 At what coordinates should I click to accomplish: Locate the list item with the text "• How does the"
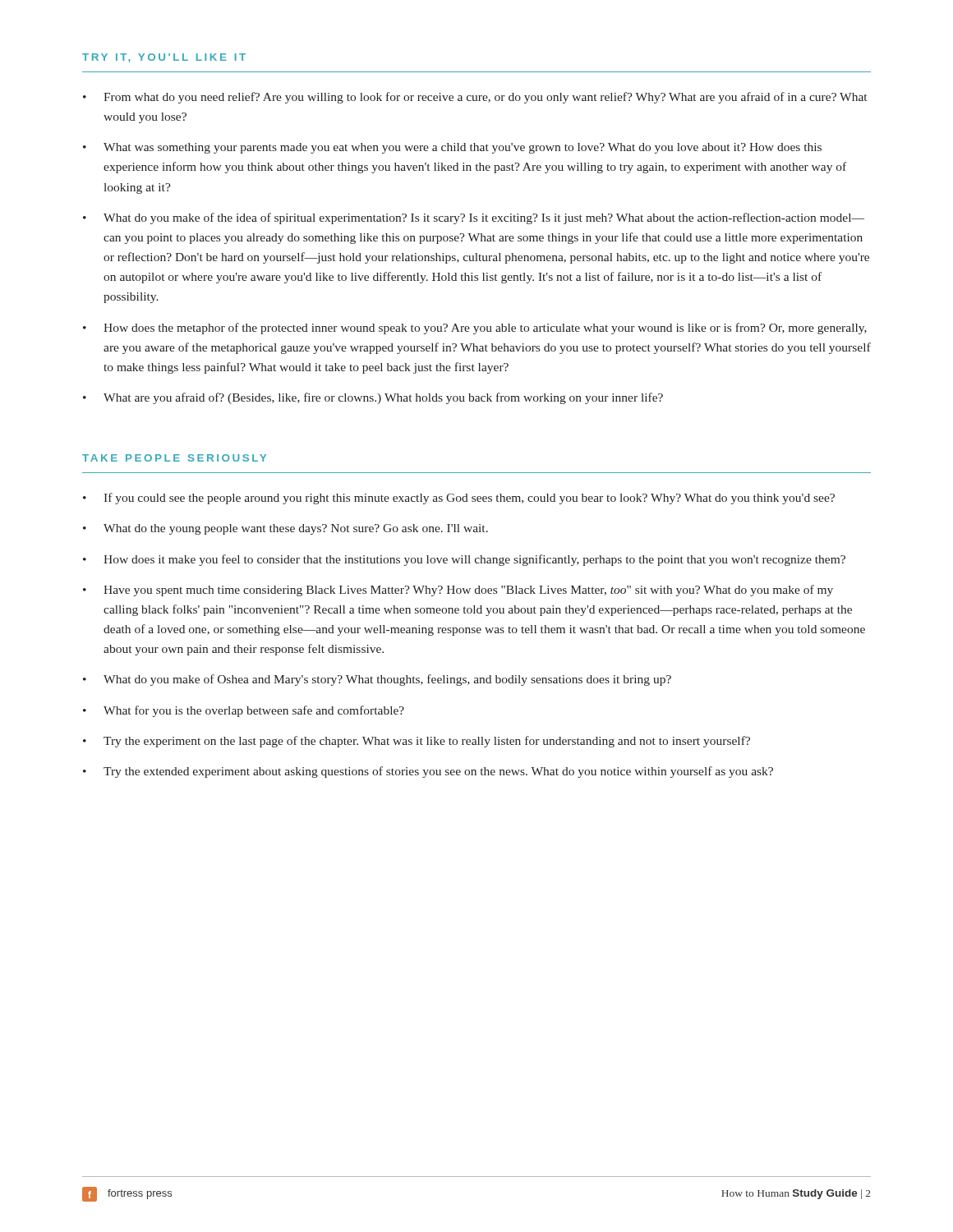click(476, 347)
